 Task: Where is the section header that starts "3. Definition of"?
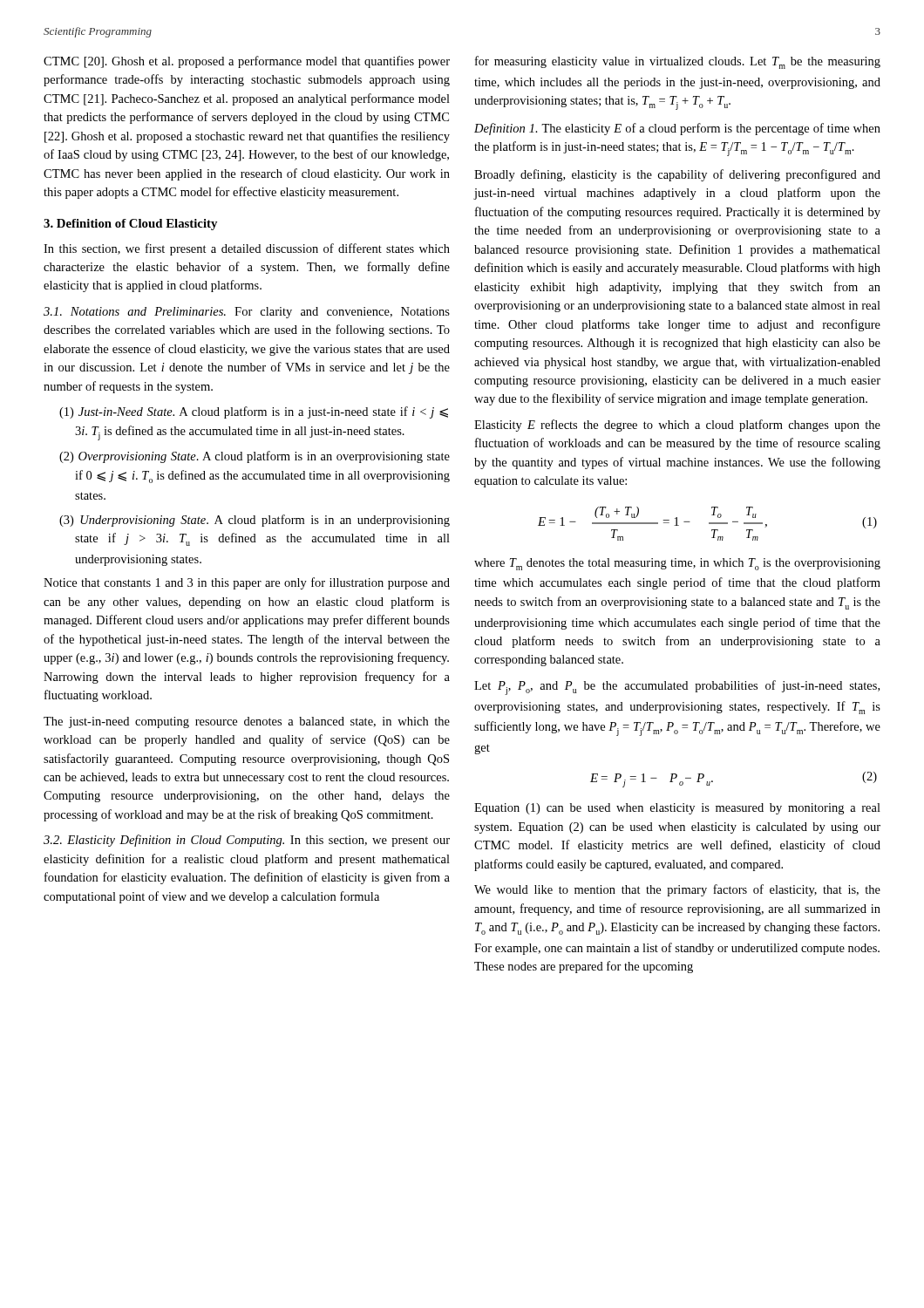pos(130,223)
